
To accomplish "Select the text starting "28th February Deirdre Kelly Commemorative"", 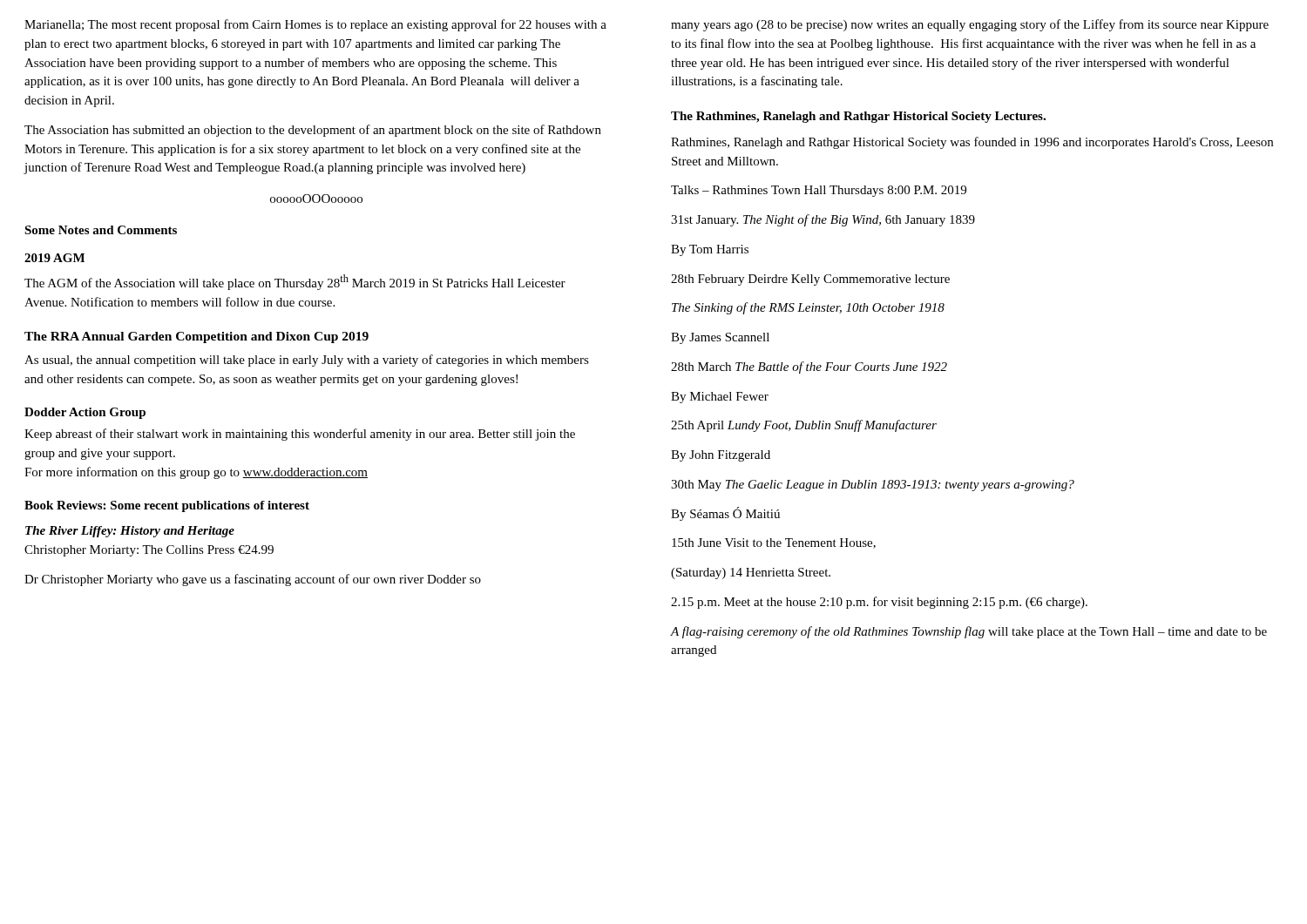I will coord(810,280).
